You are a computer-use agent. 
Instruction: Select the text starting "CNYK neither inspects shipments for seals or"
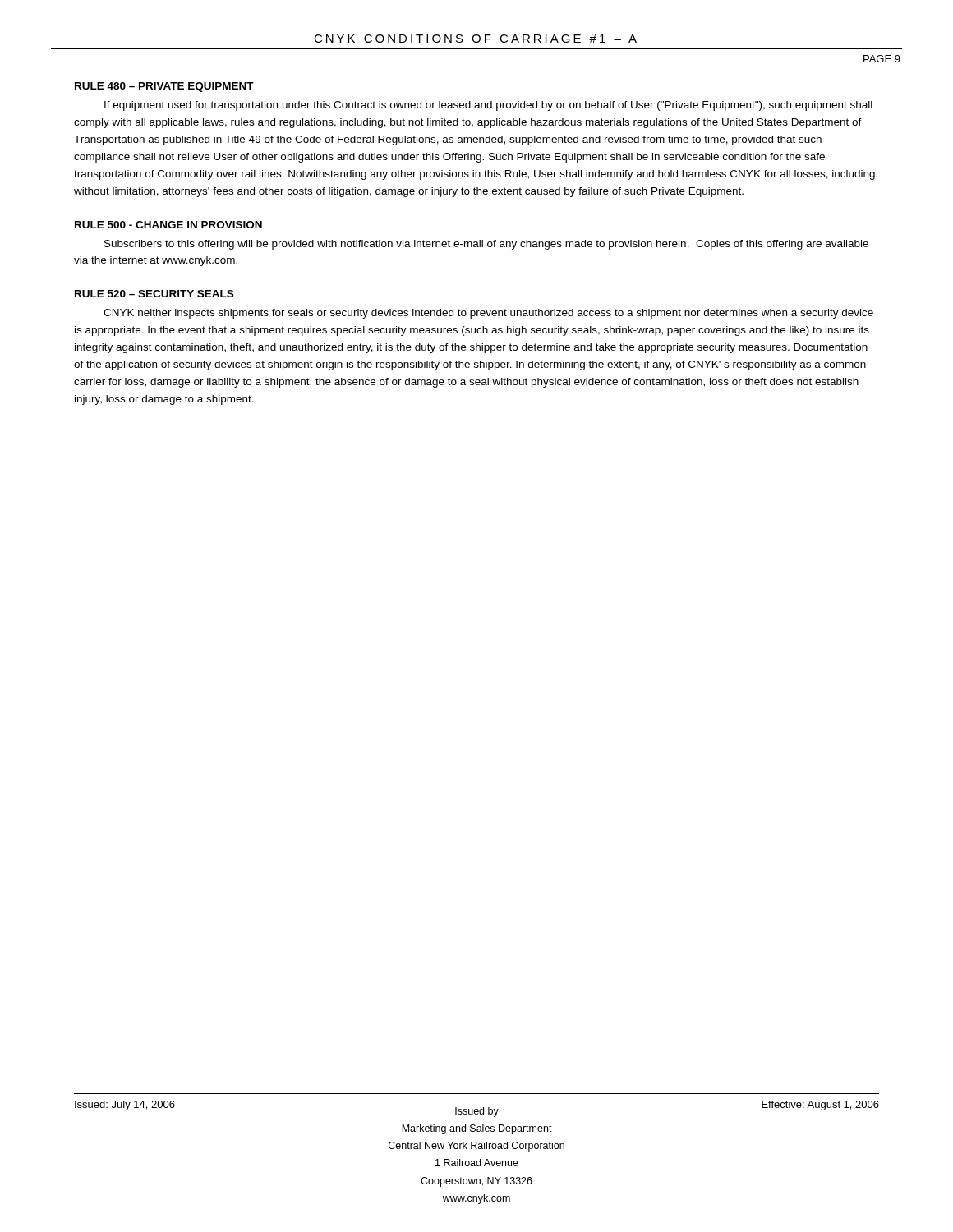[x=476, y=357]
